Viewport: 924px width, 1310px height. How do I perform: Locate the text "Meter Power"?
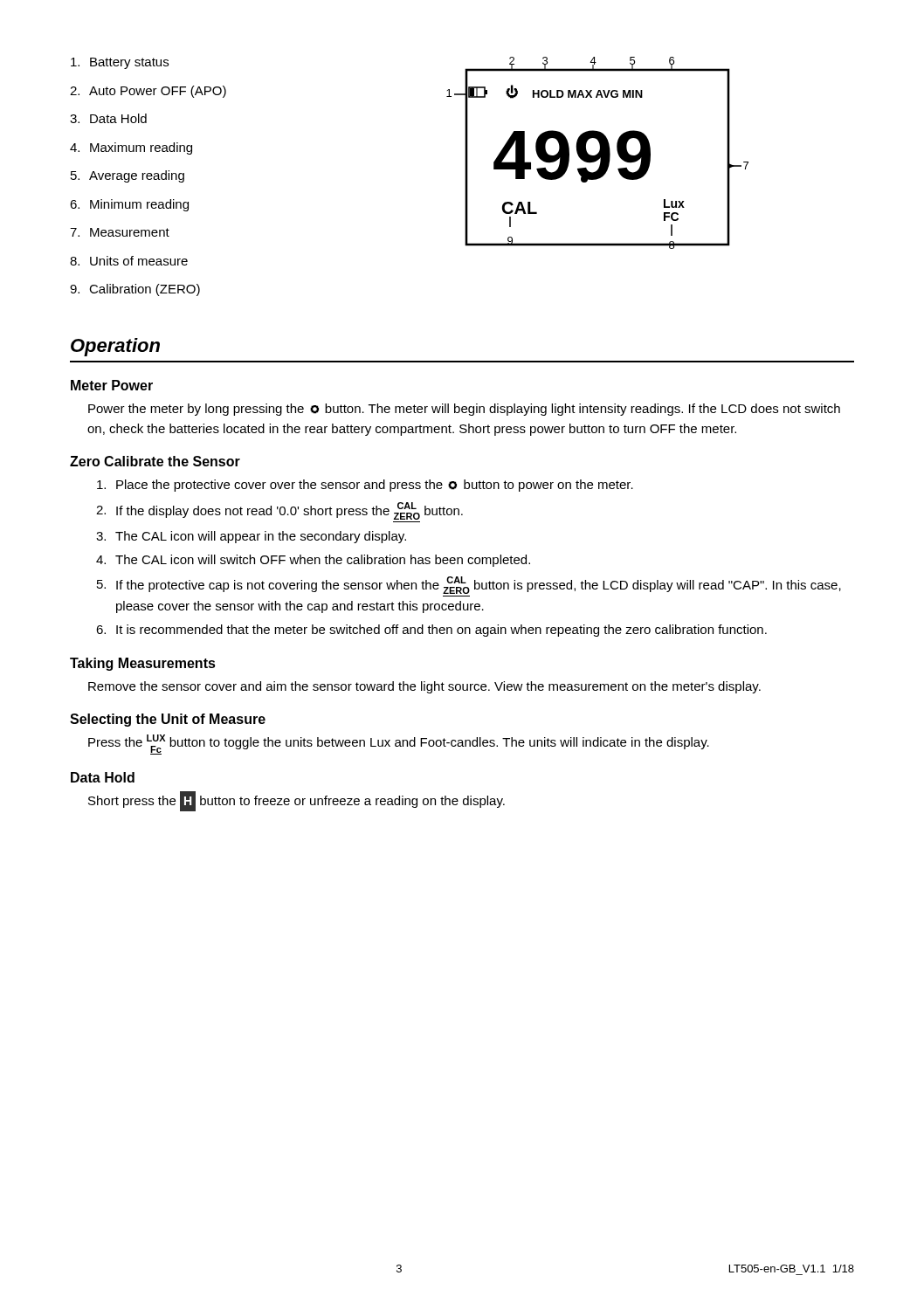click(111, 385)
